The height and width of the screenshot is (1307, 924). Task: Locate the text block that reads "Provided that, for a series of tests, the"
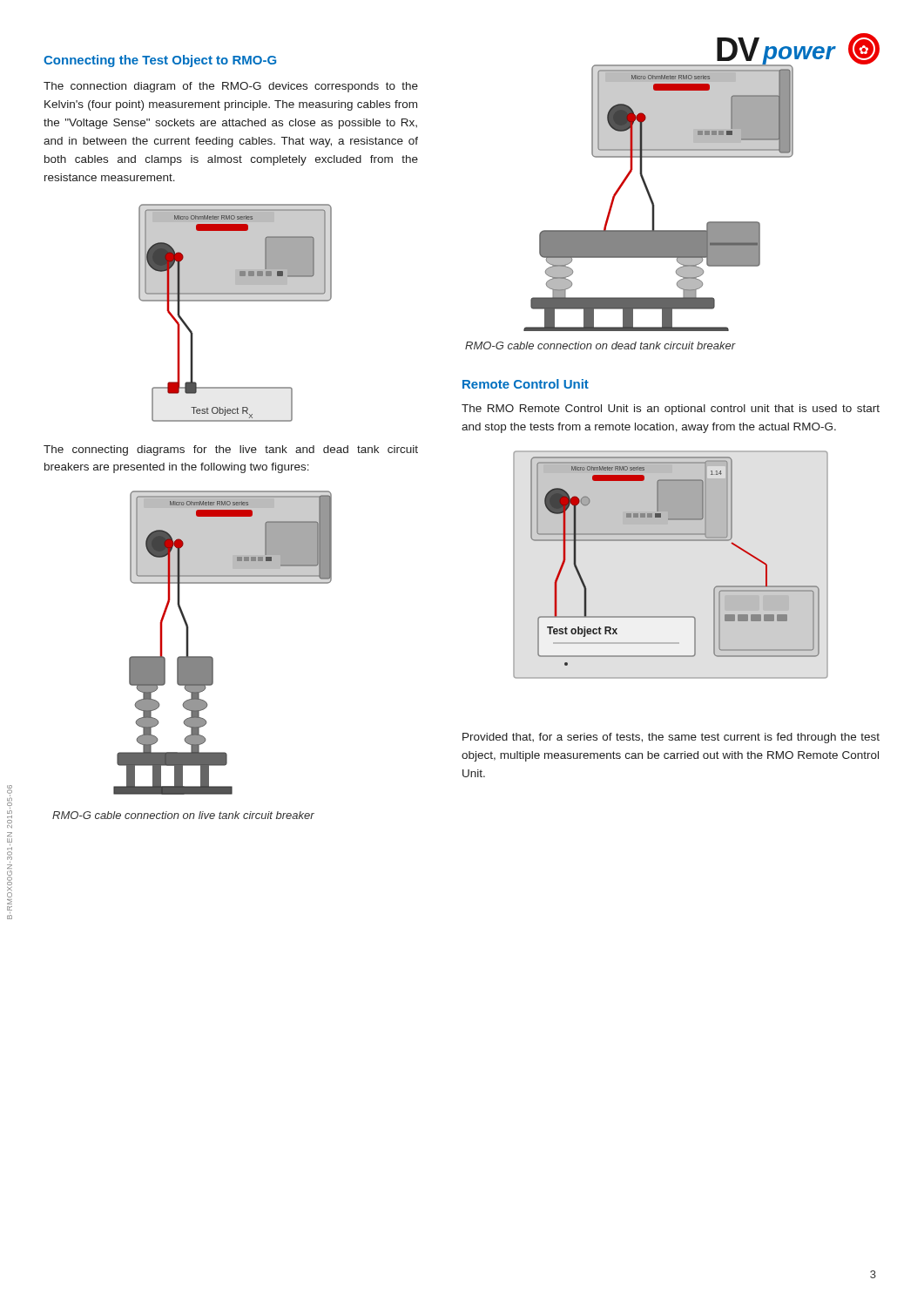[x=671, y=755]
